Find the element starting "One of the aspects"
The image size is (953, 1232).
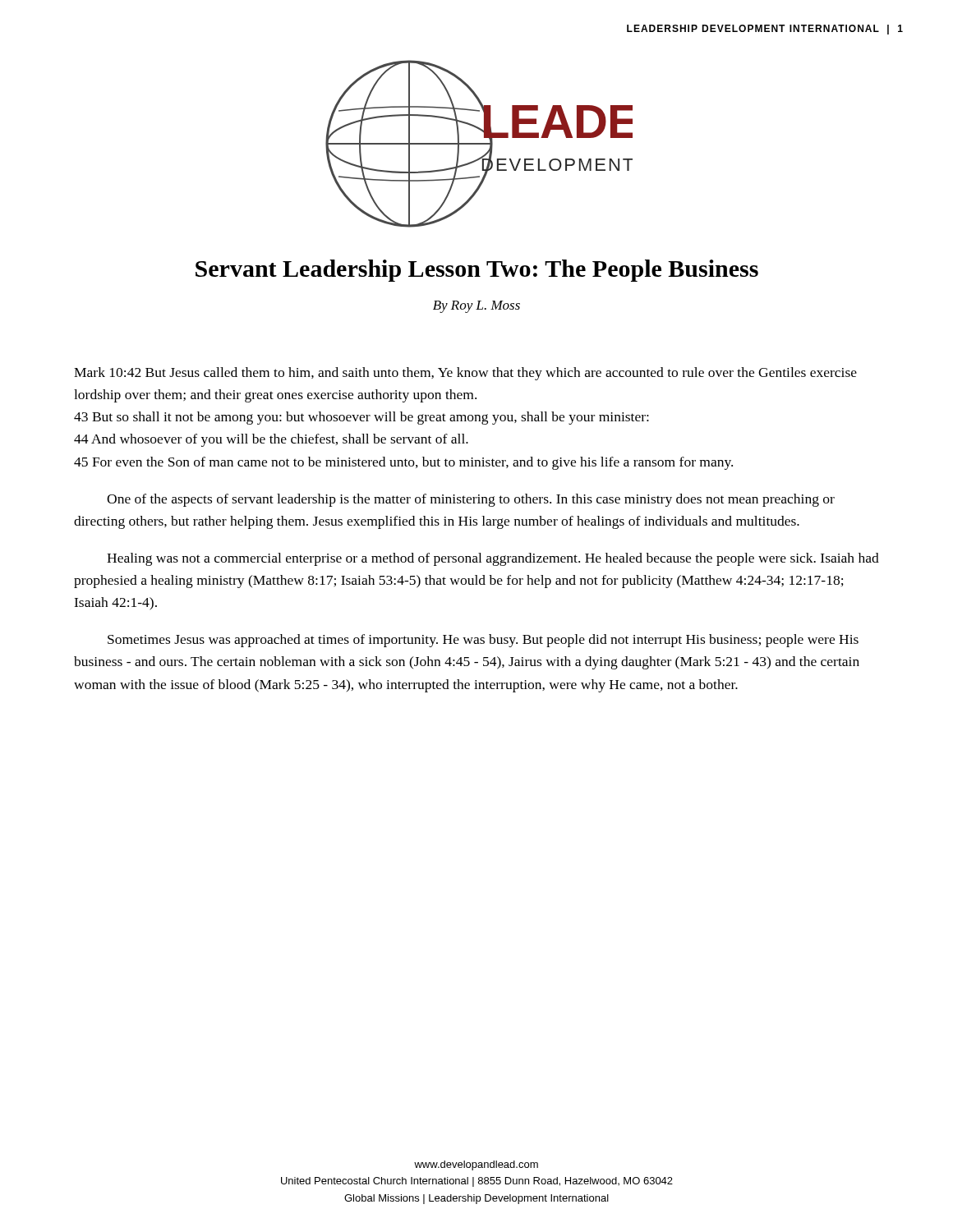point(476,510)
